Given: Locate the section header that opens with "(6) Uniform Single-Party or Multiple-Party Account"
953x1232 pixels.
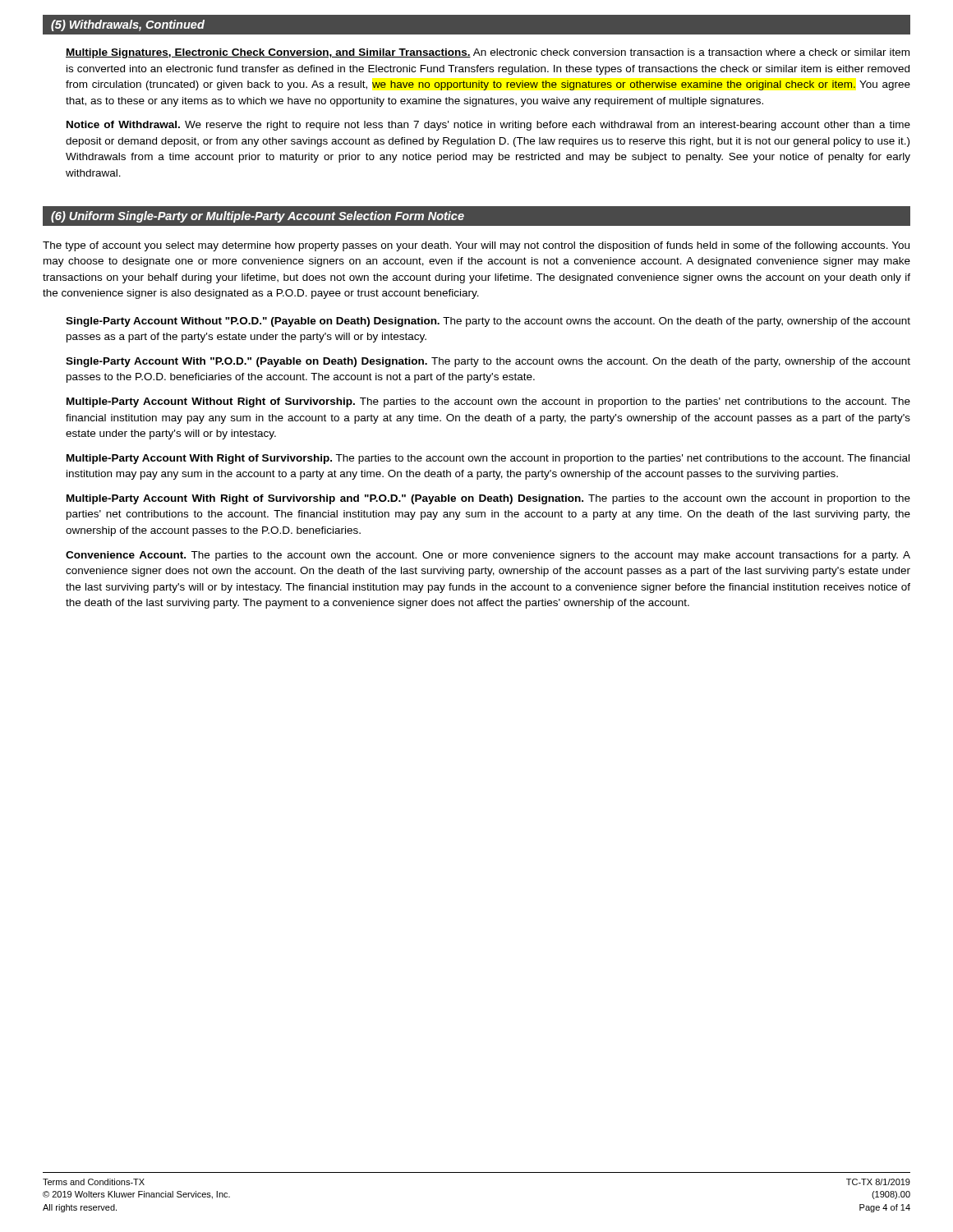Looking at the screenshot, I should tap(258, 216).
